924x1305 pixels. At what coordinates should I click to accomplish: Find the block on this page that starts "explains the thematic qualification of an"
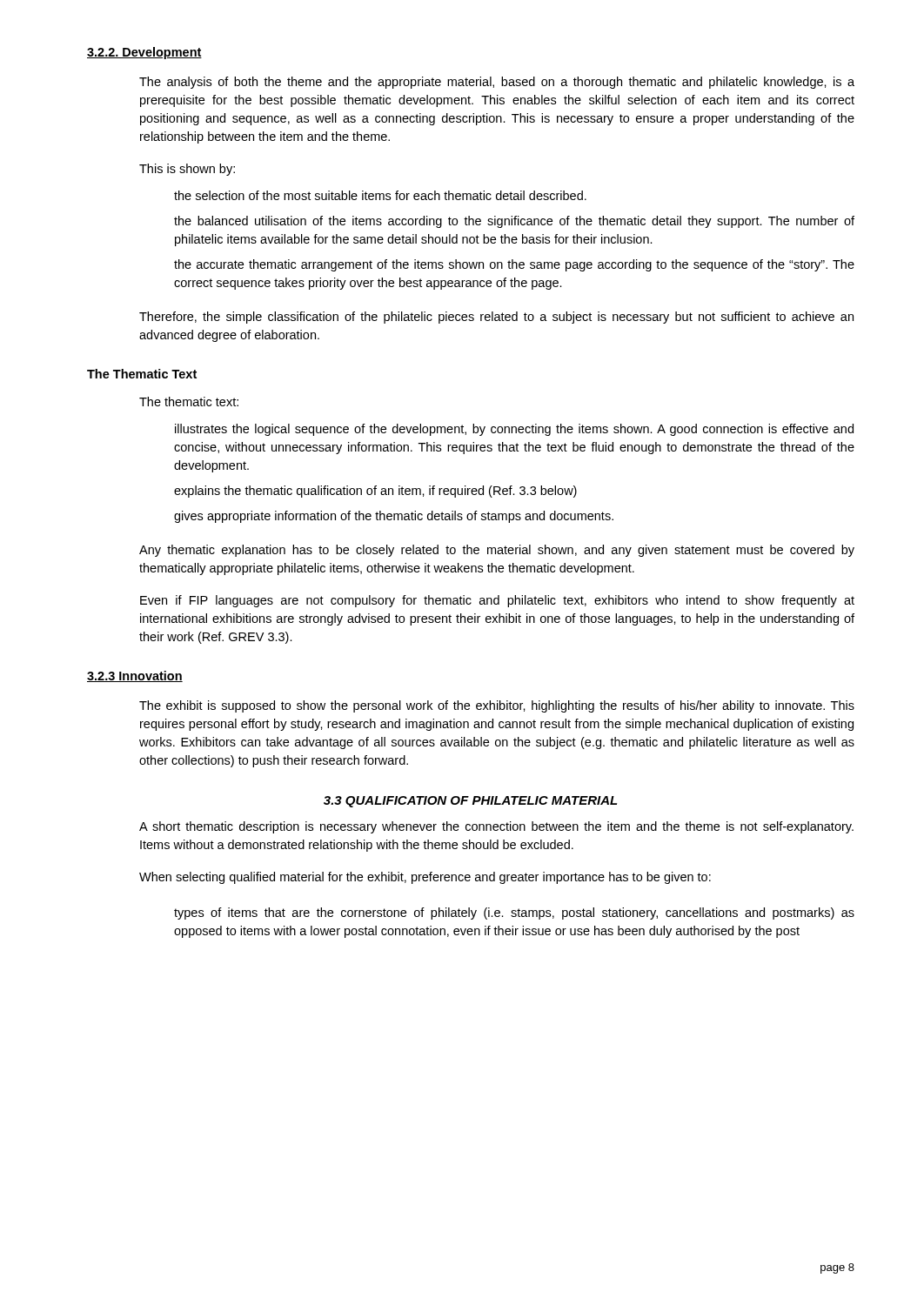(376, 491)
